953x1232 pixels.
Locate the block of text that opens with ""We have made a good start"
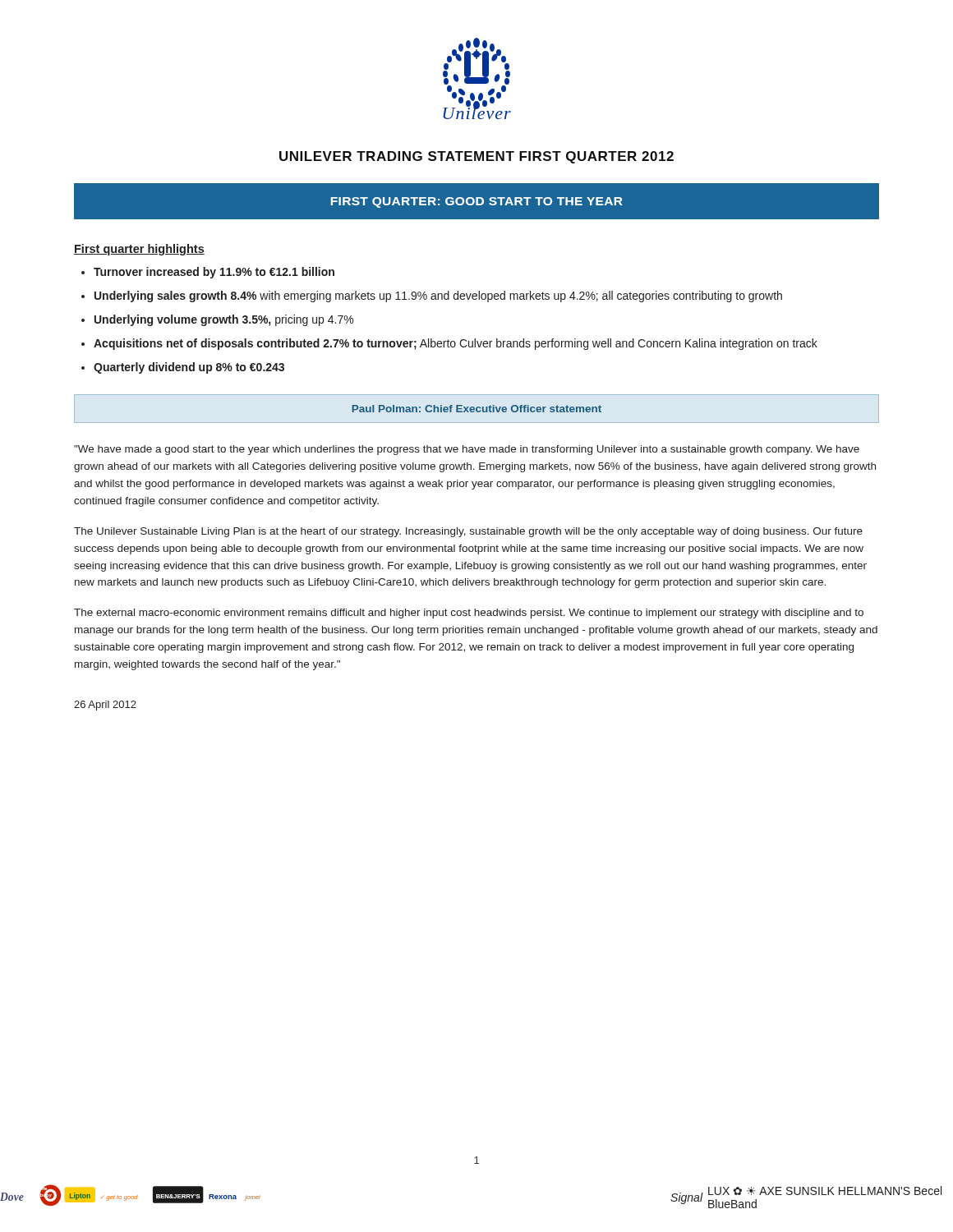(475, 475)
